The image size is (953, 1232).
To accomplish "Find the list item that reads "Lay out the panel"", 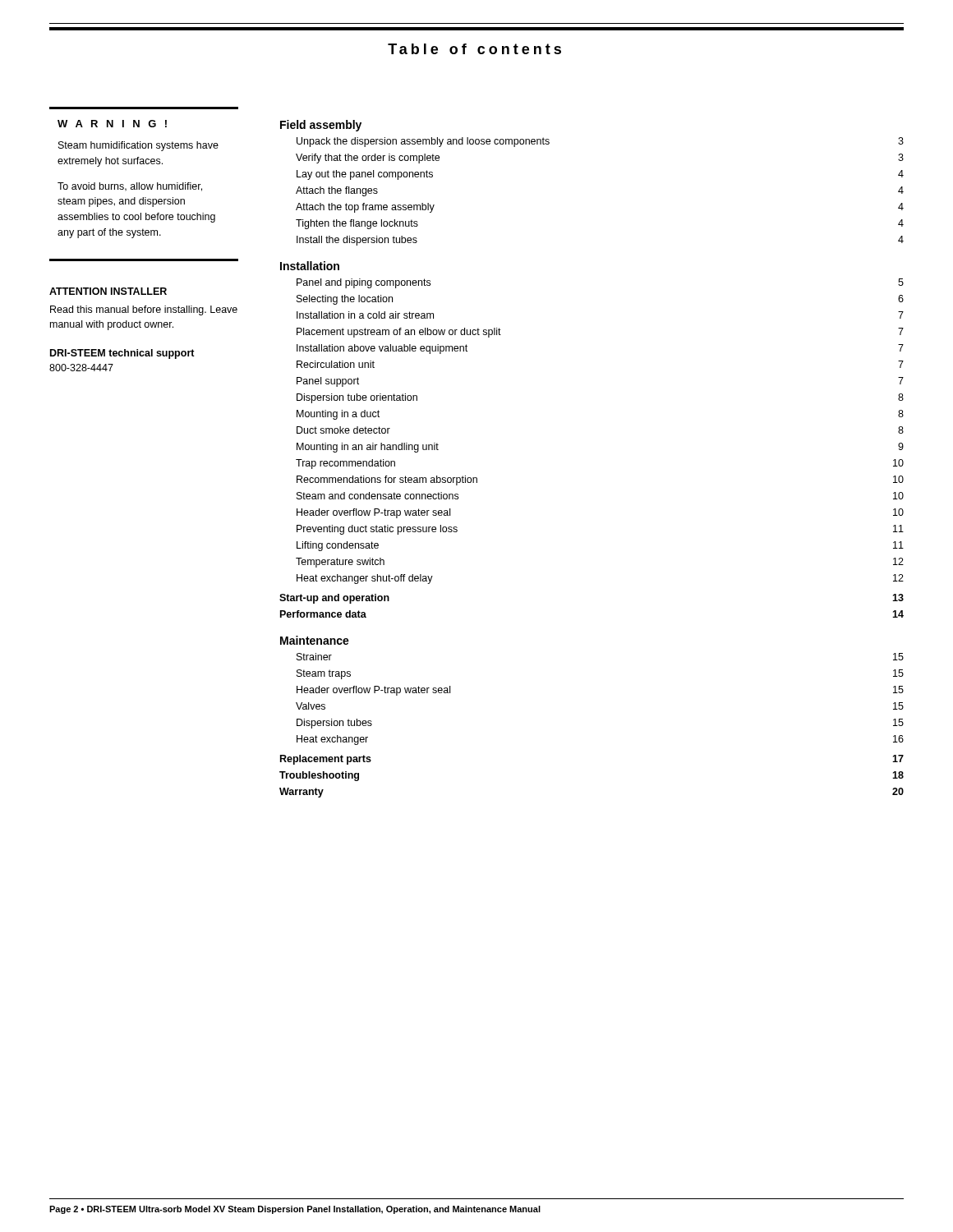I will [367, 175].
